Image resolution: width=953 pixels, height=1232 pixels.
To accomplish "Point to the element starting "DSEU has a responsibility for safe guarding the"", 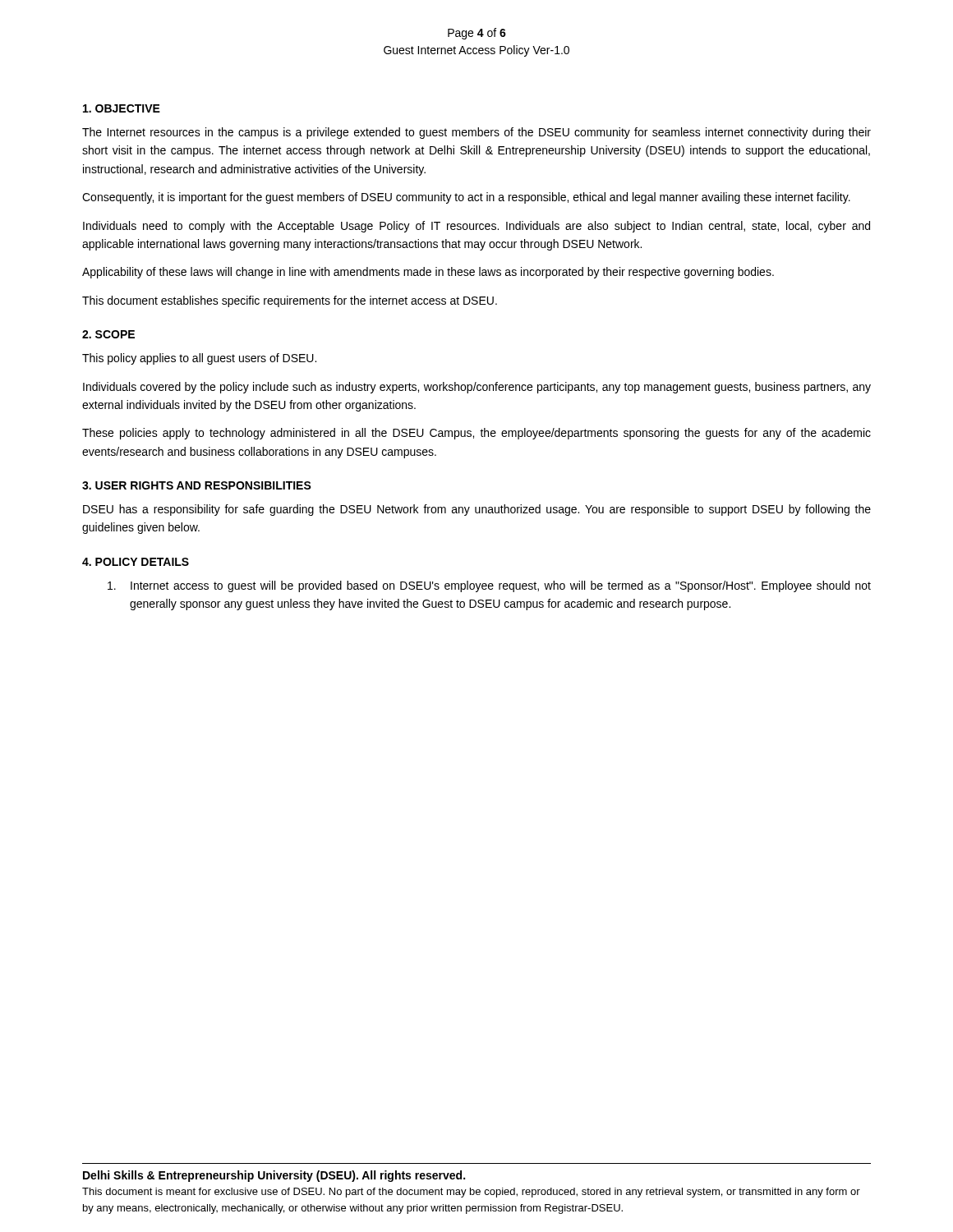I will pos(476,518).
